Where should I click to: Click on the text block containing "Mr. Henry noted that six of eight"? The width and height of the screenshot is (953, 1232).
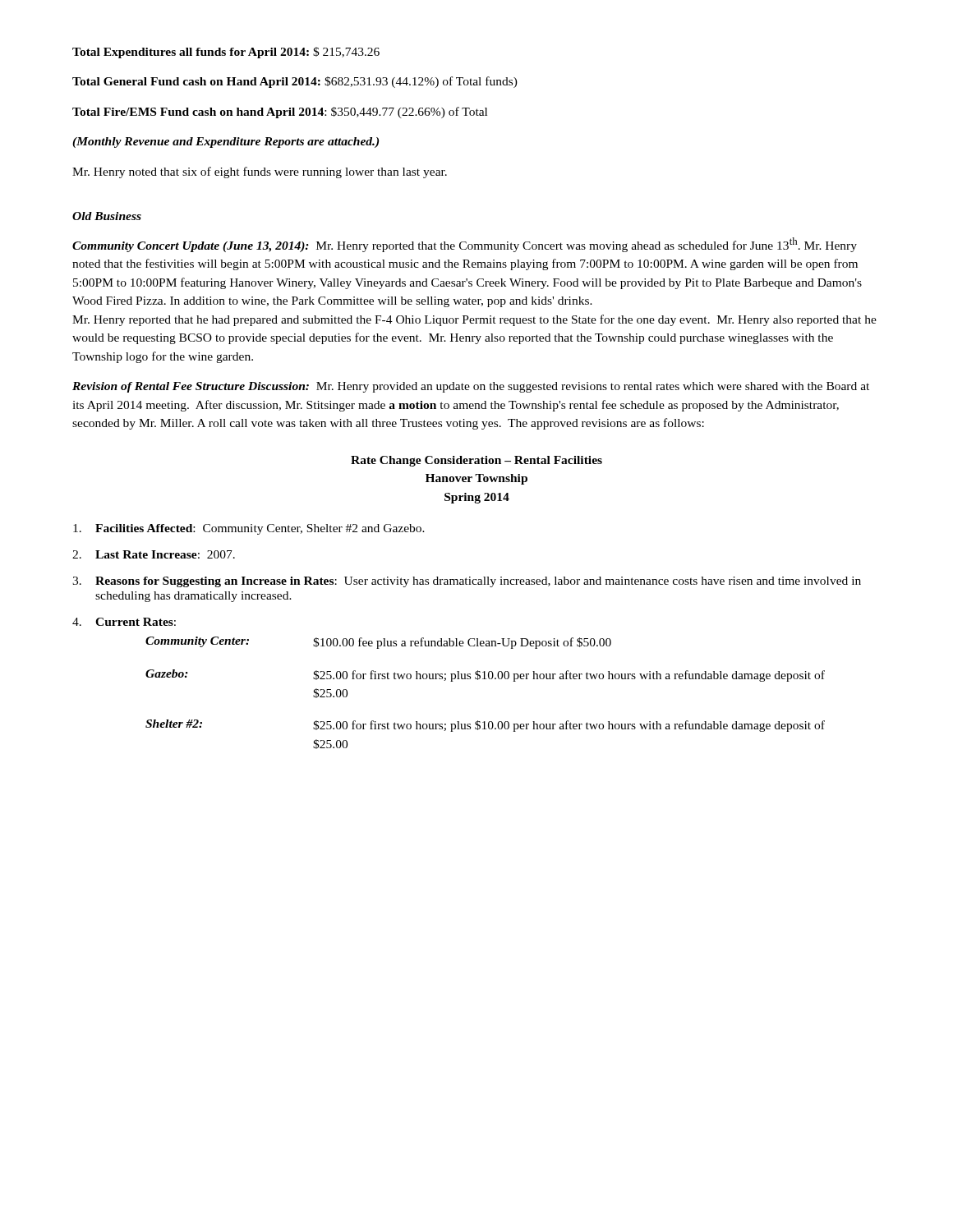(260, 172)
